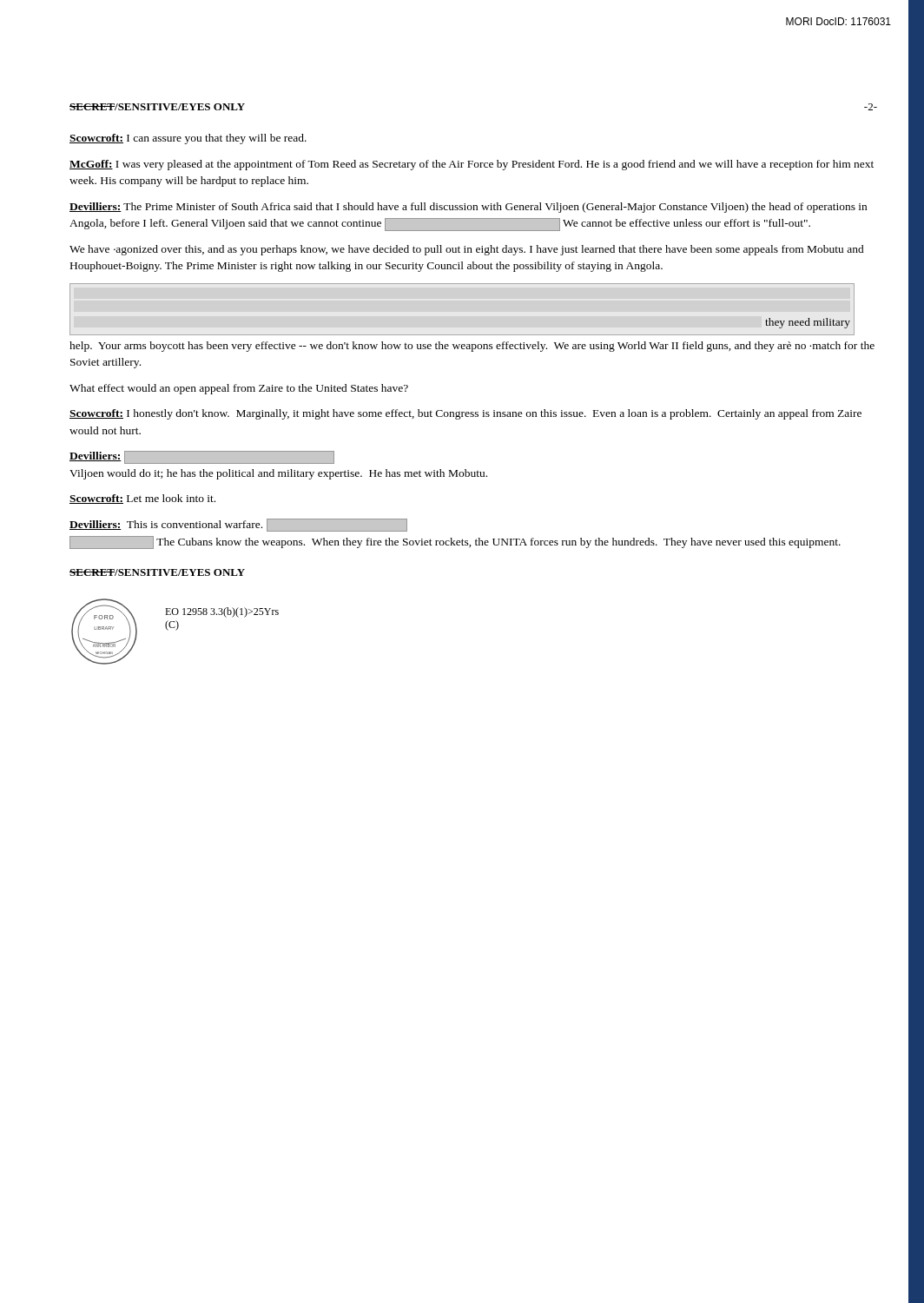Select the text block containing "What effect would an open appeal from Zaire"

(239, 388)
